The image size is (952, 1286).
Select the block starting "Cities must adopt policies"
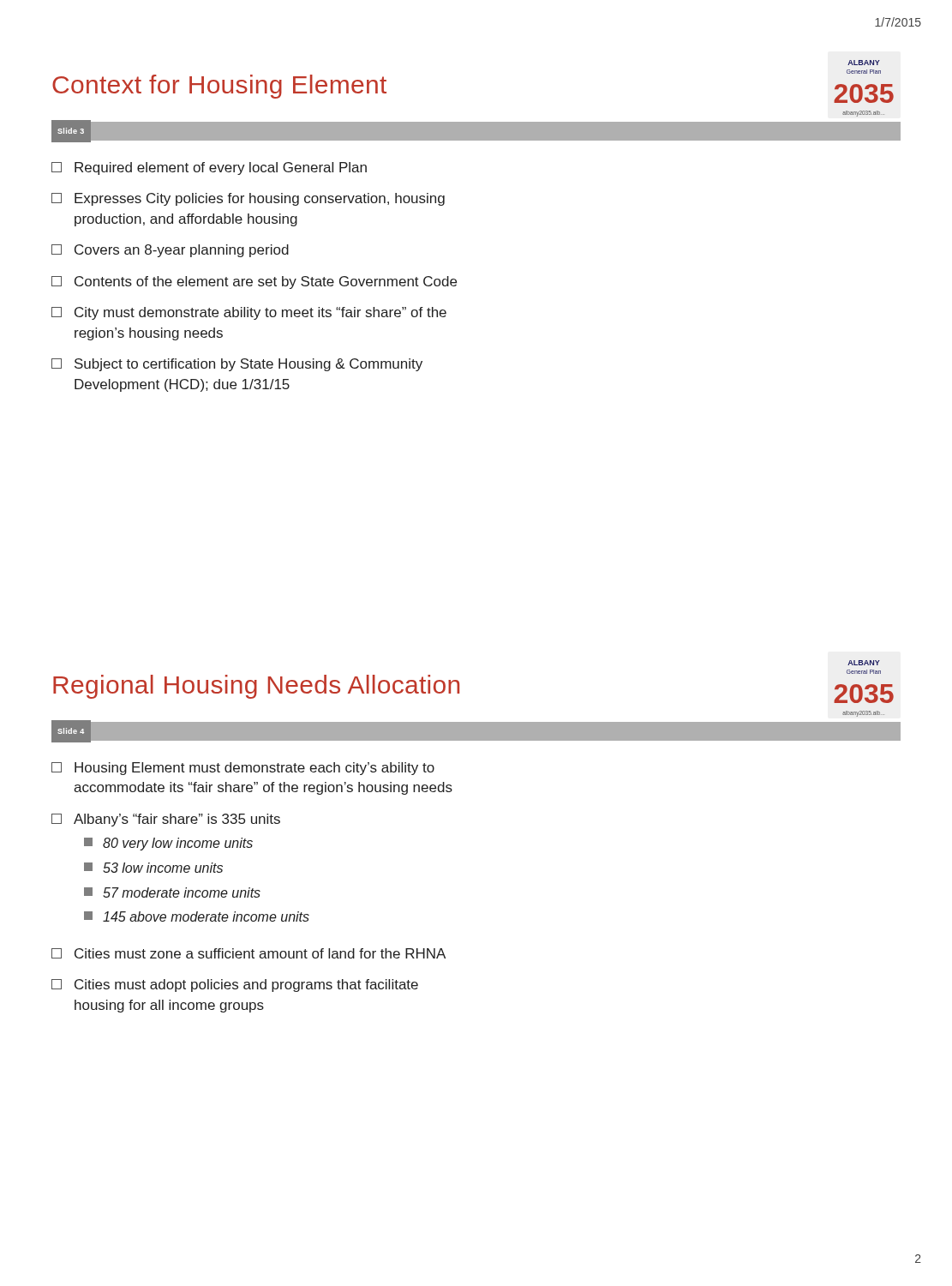235,995
